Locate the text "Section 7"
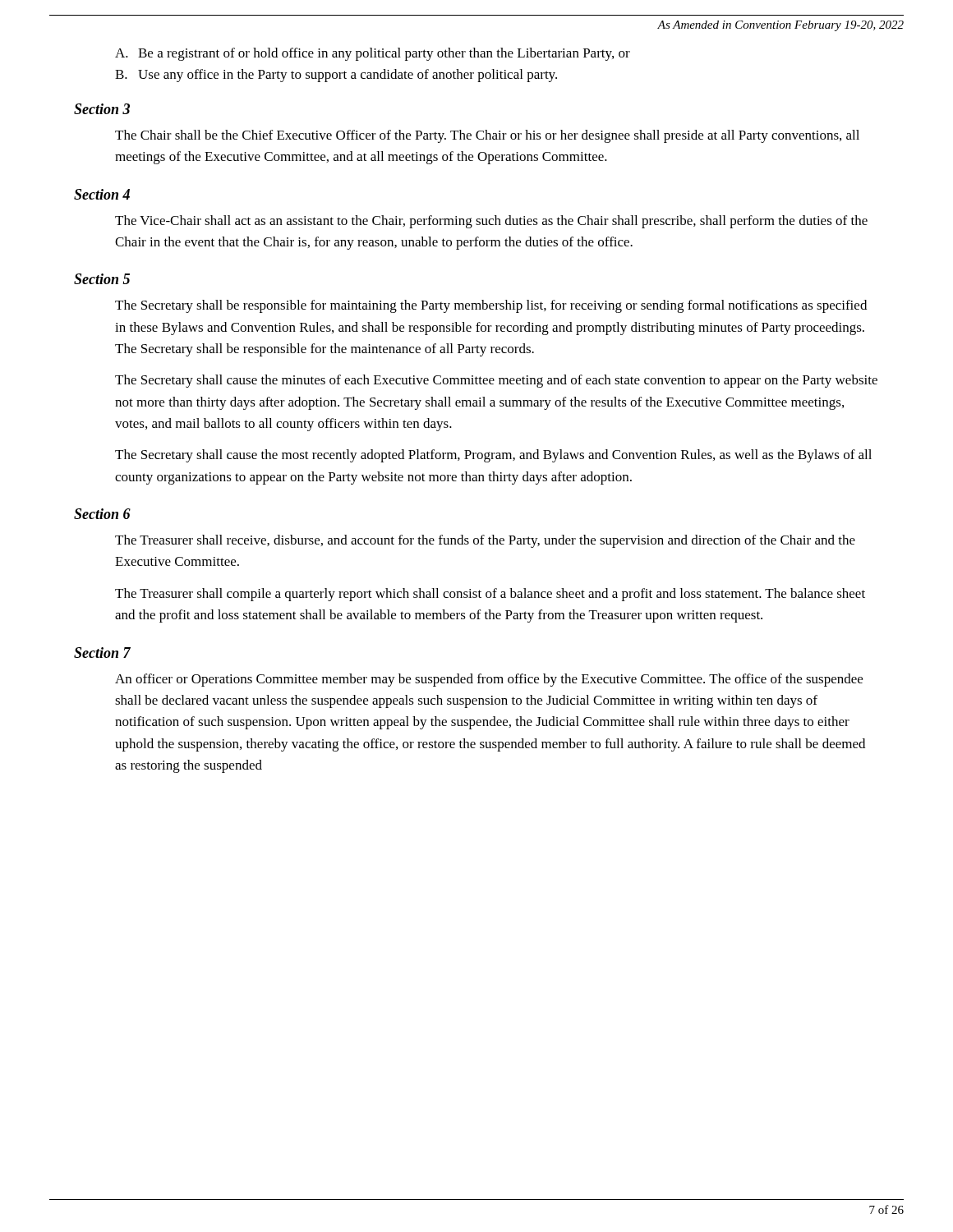 coord(102,653)
